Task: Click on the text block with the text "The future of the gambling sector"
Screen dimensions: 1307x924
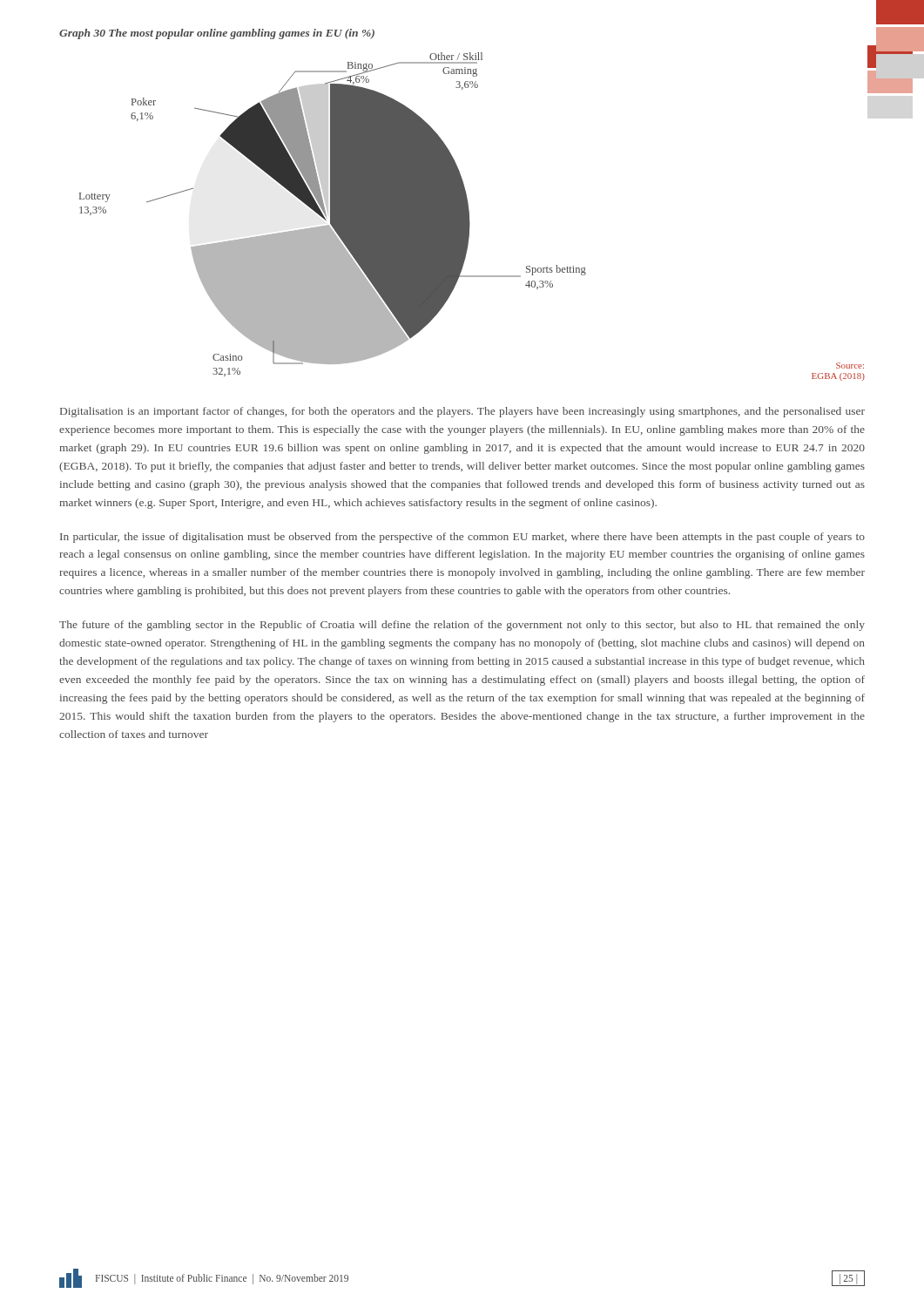Action: click(462, 679)
